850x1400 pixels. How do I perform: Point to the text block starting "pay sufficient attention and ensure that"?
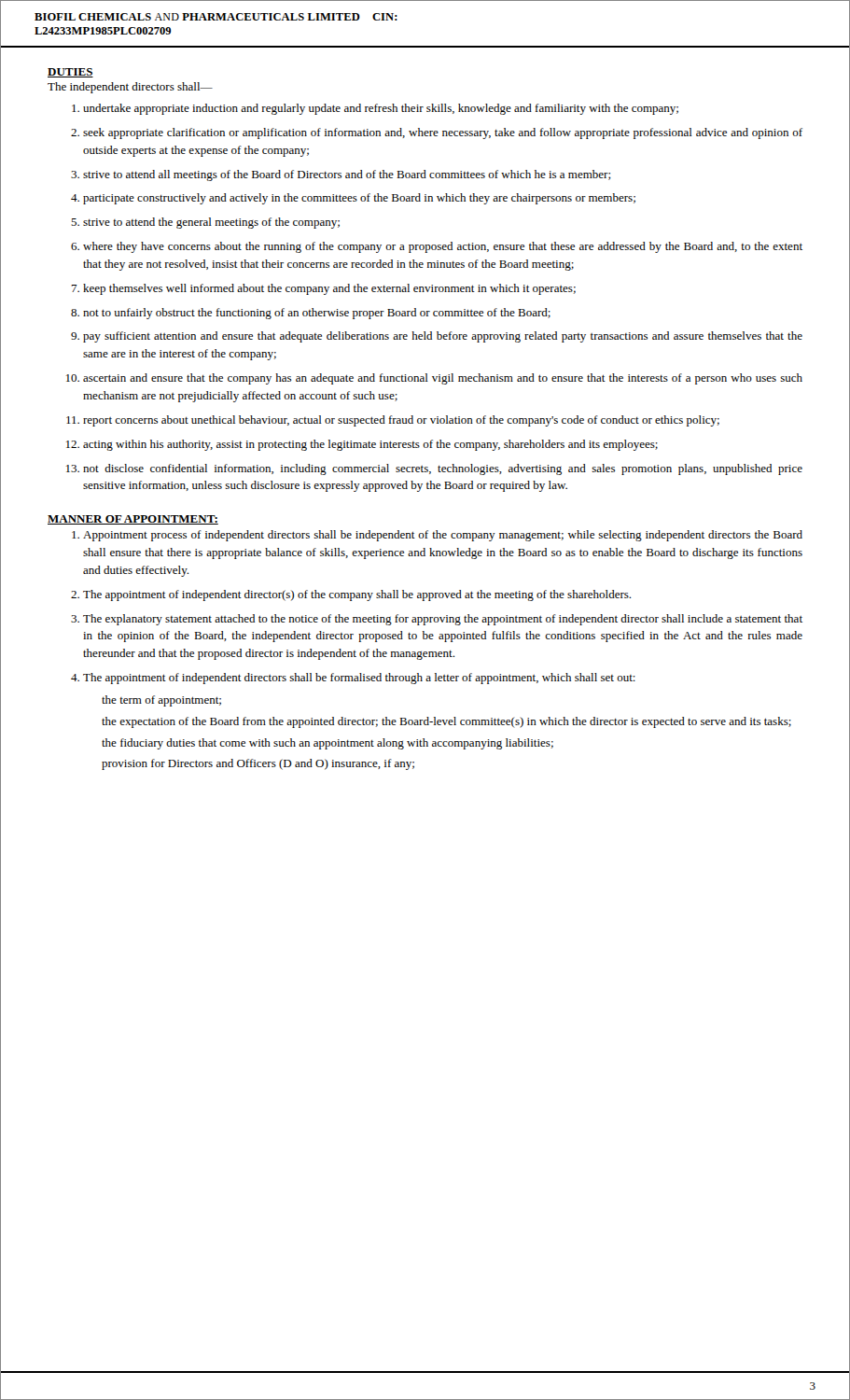443,345
